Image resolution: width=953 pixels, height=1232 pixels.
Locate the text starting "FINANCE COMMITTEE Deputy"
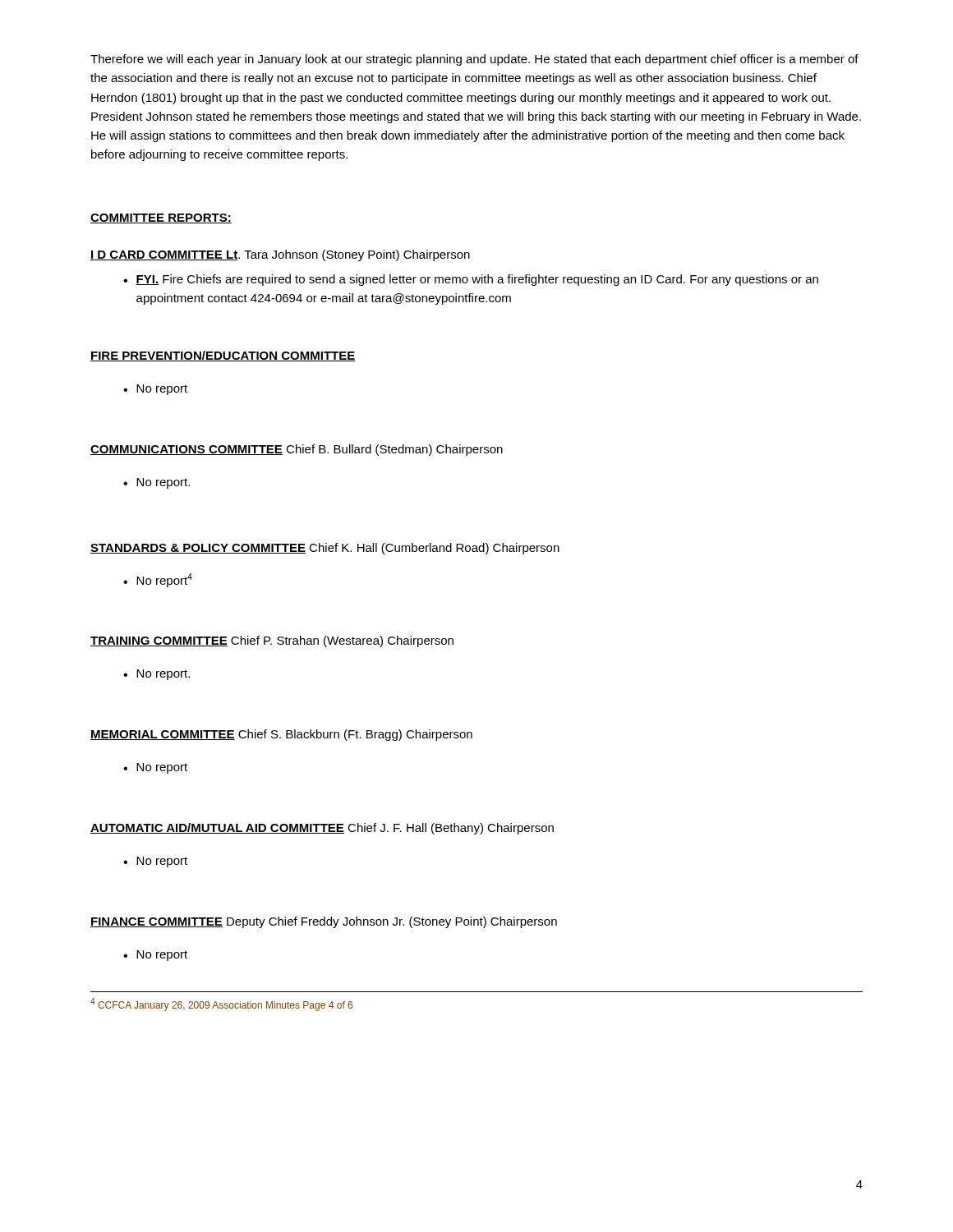pyautogui.click(x=324, y=921)
